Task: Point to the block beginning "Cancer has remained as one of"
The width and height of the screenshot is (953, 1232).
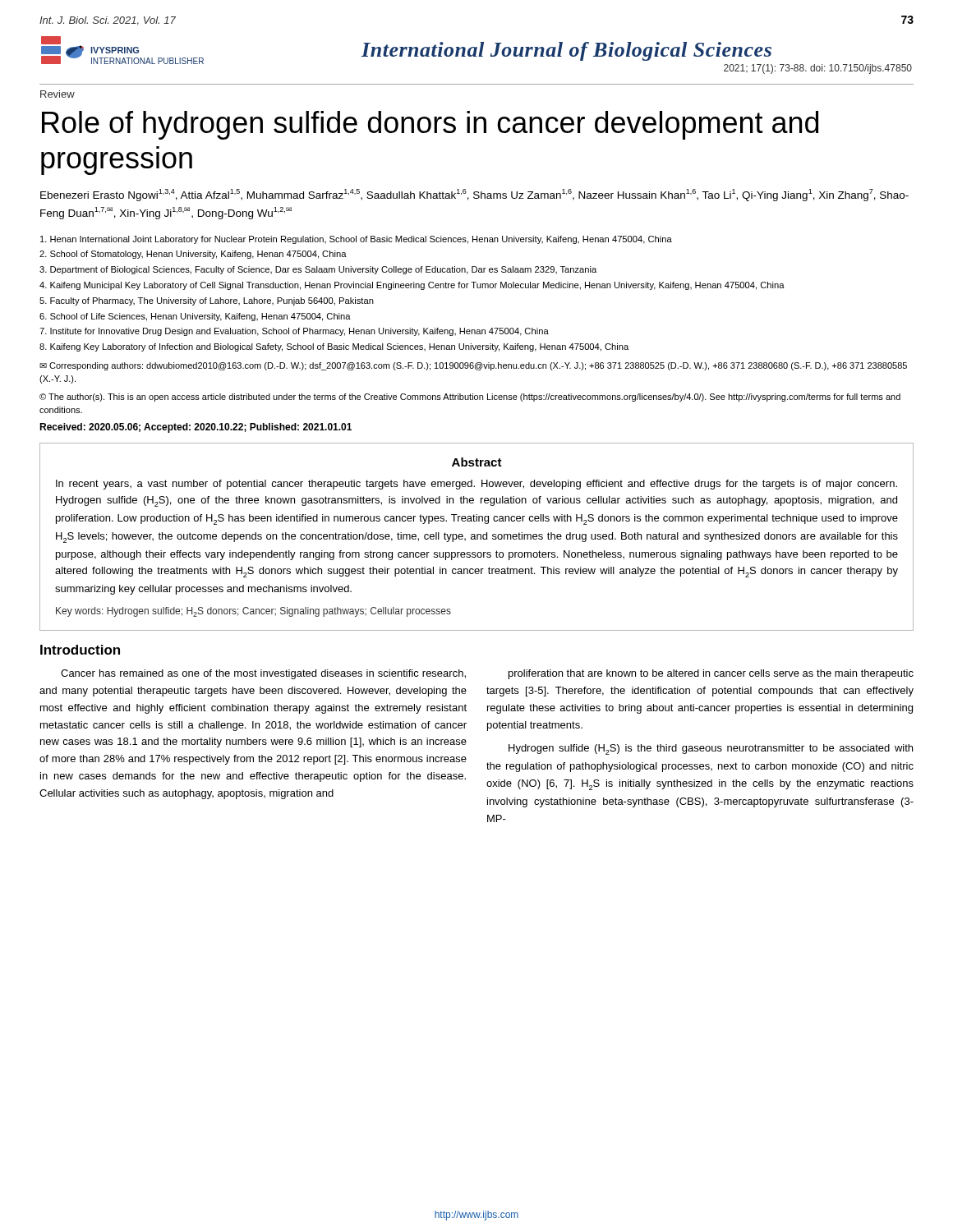Action: [x=253, y=734]
